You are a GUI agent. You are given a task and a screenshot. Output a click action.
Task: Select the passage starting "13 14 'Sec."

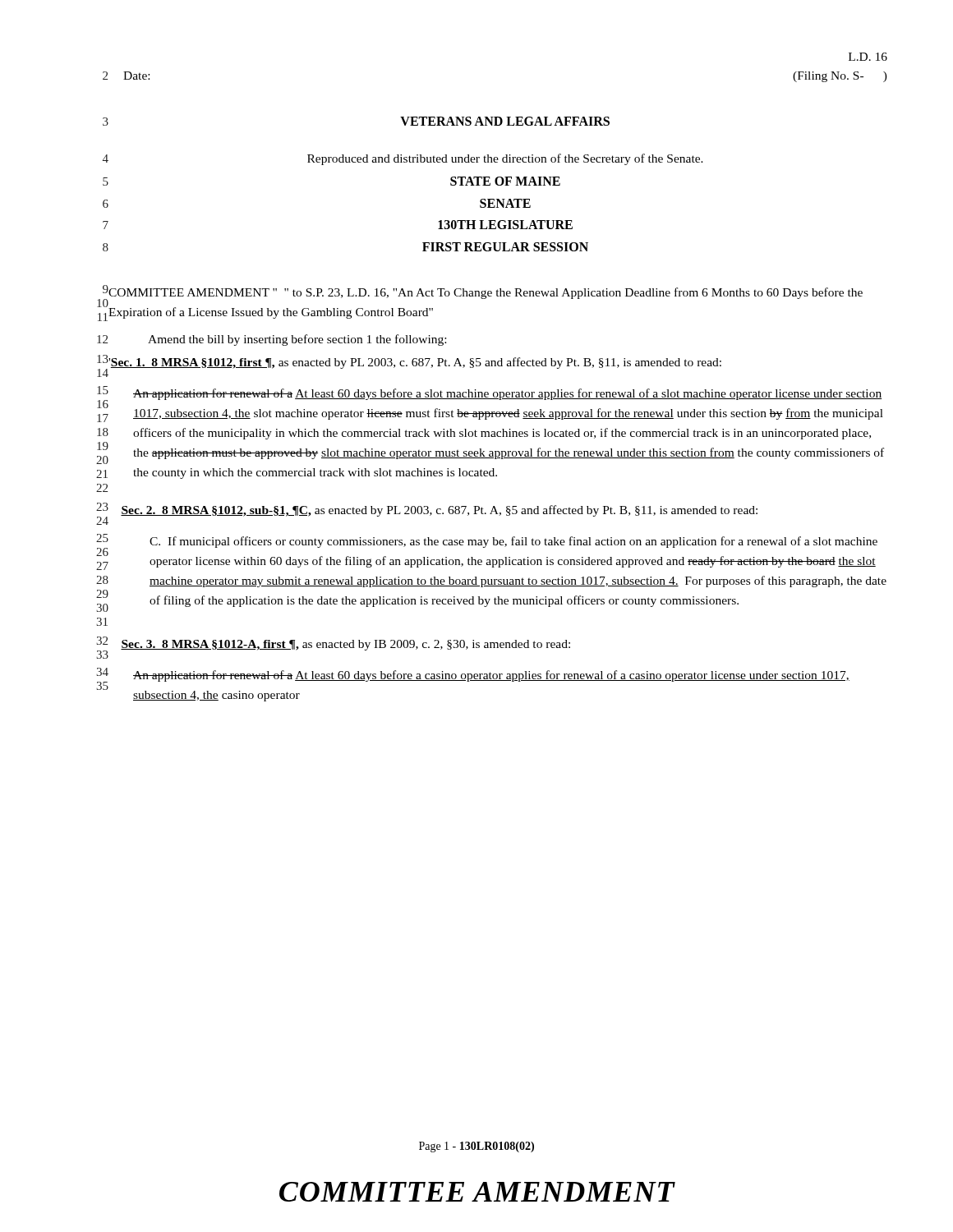tap(476, 366)
